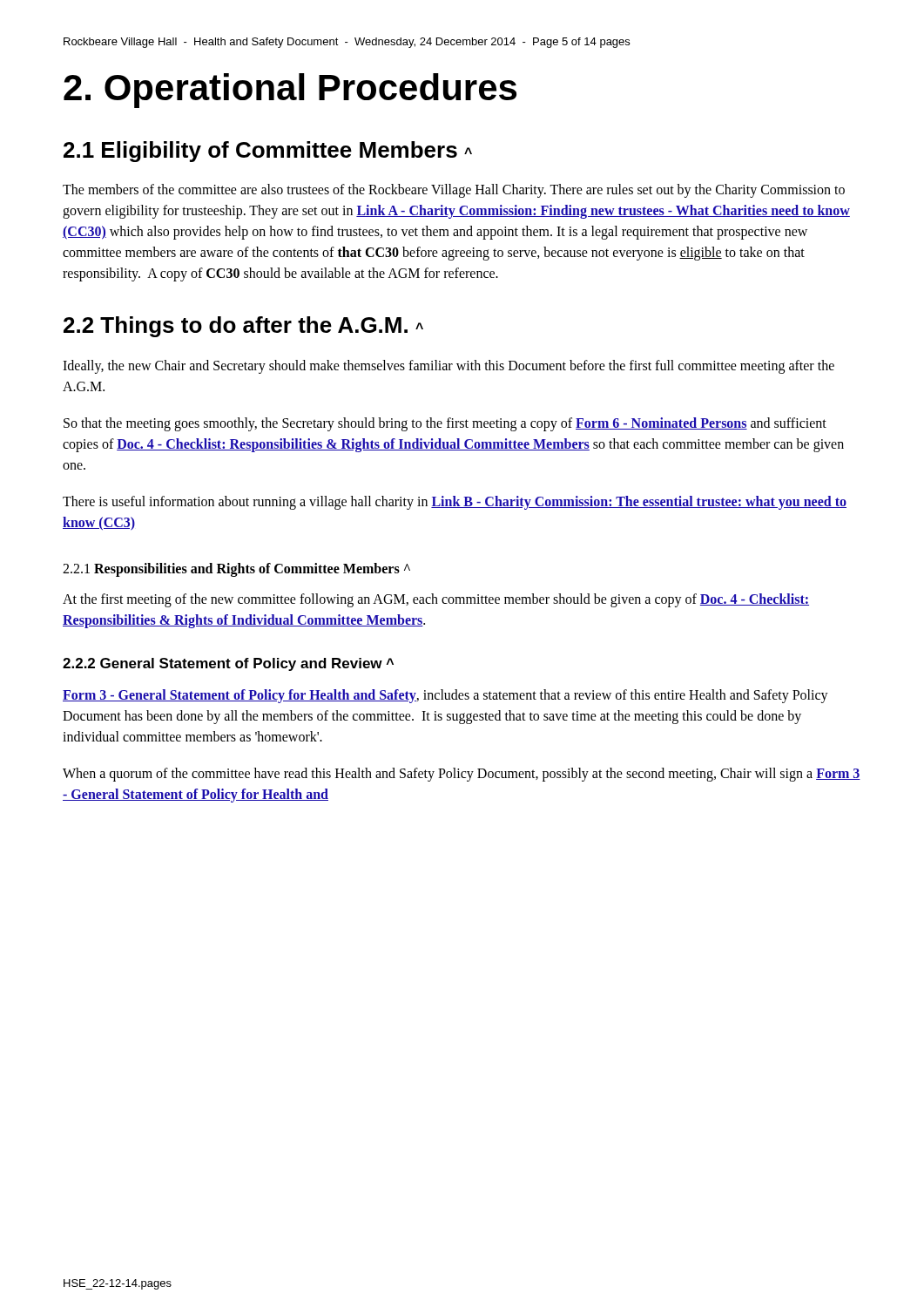Click on the text block that says "When a quorum of the committee have"

(x=461, y=783)
